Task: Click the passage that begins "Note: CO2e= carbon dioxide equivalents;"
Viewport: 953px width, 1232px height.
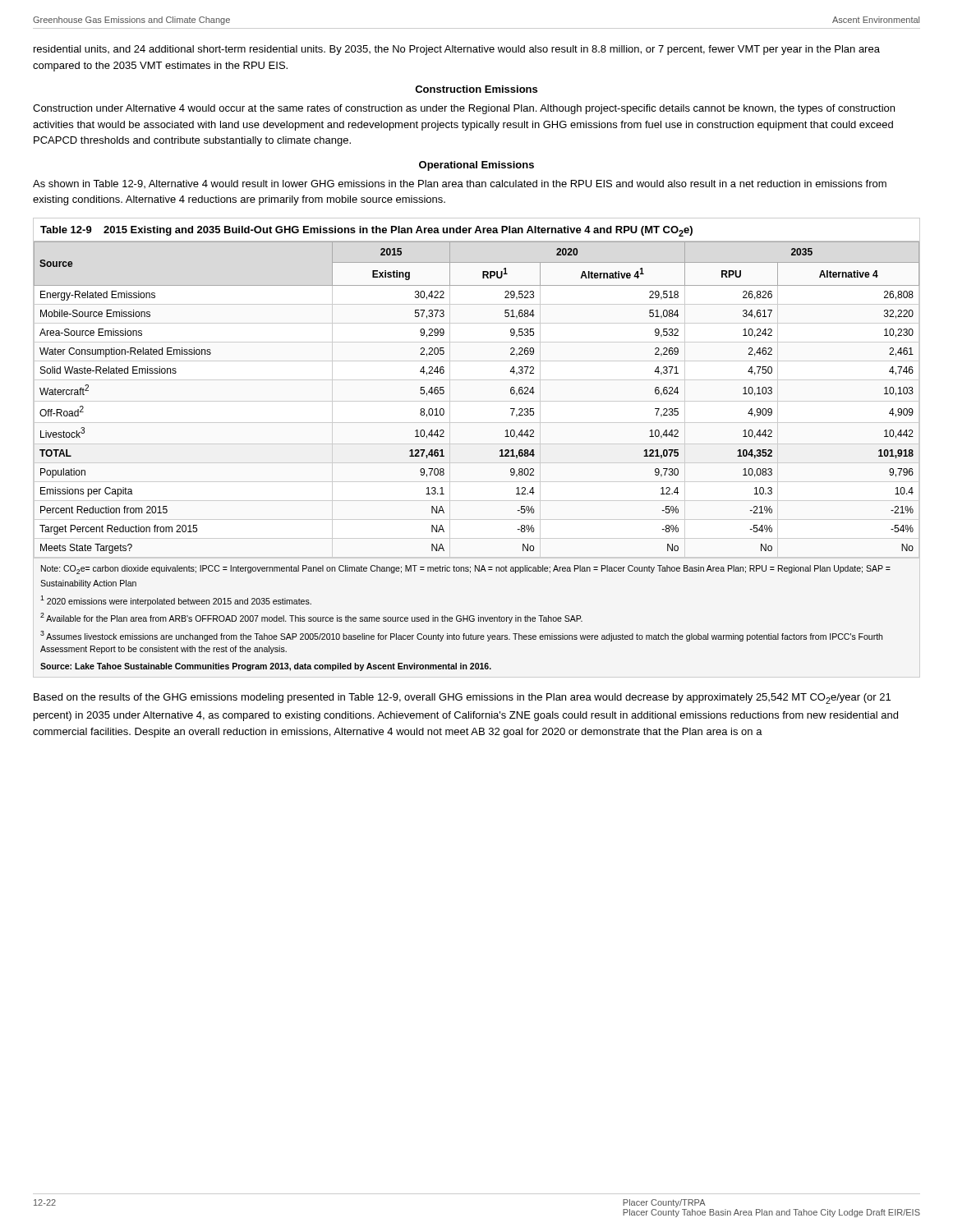Action: coord(465,576)
